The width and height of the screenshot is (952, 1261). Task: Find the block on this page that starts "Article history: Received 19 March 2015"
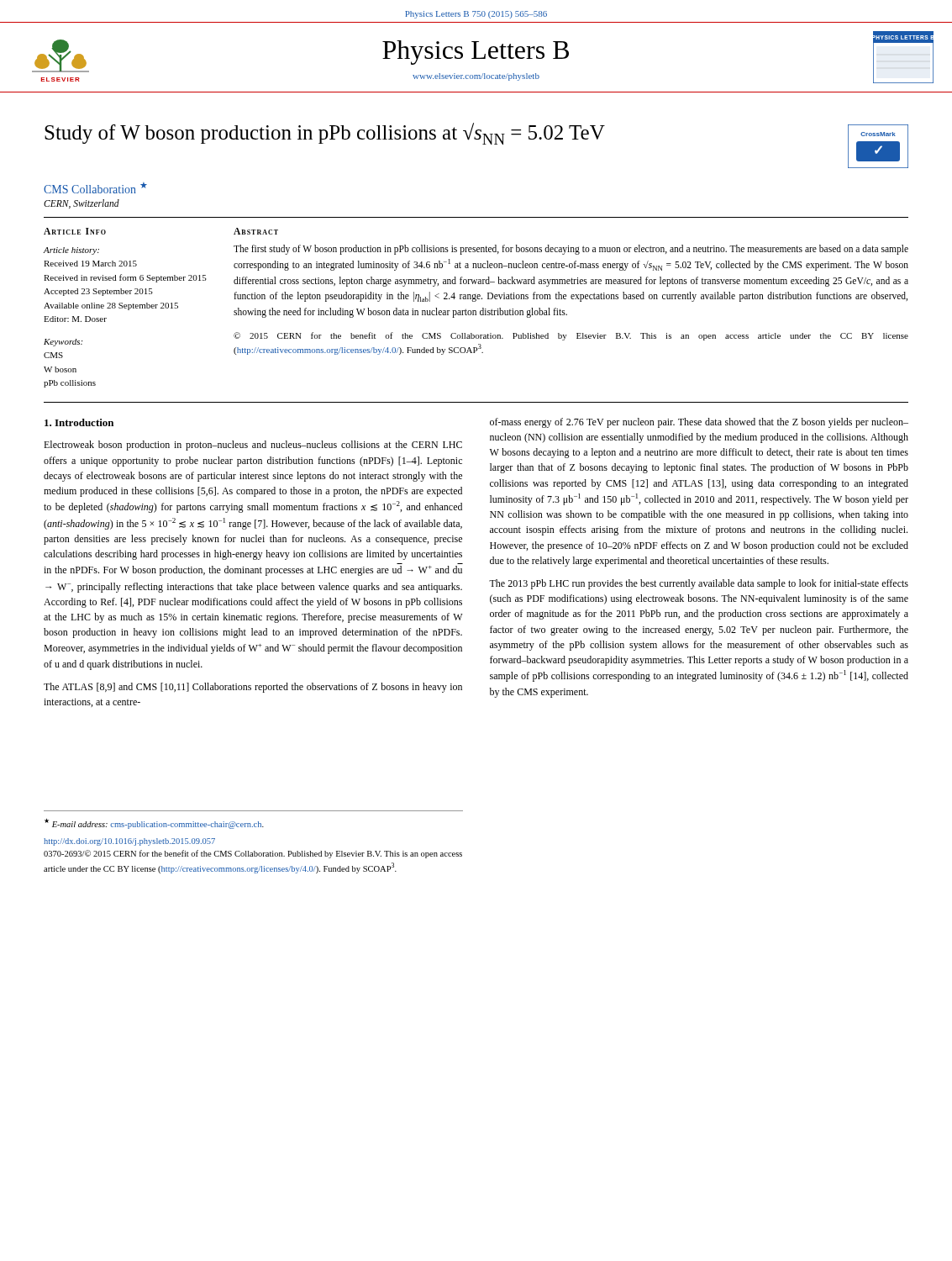pos(128,283)
